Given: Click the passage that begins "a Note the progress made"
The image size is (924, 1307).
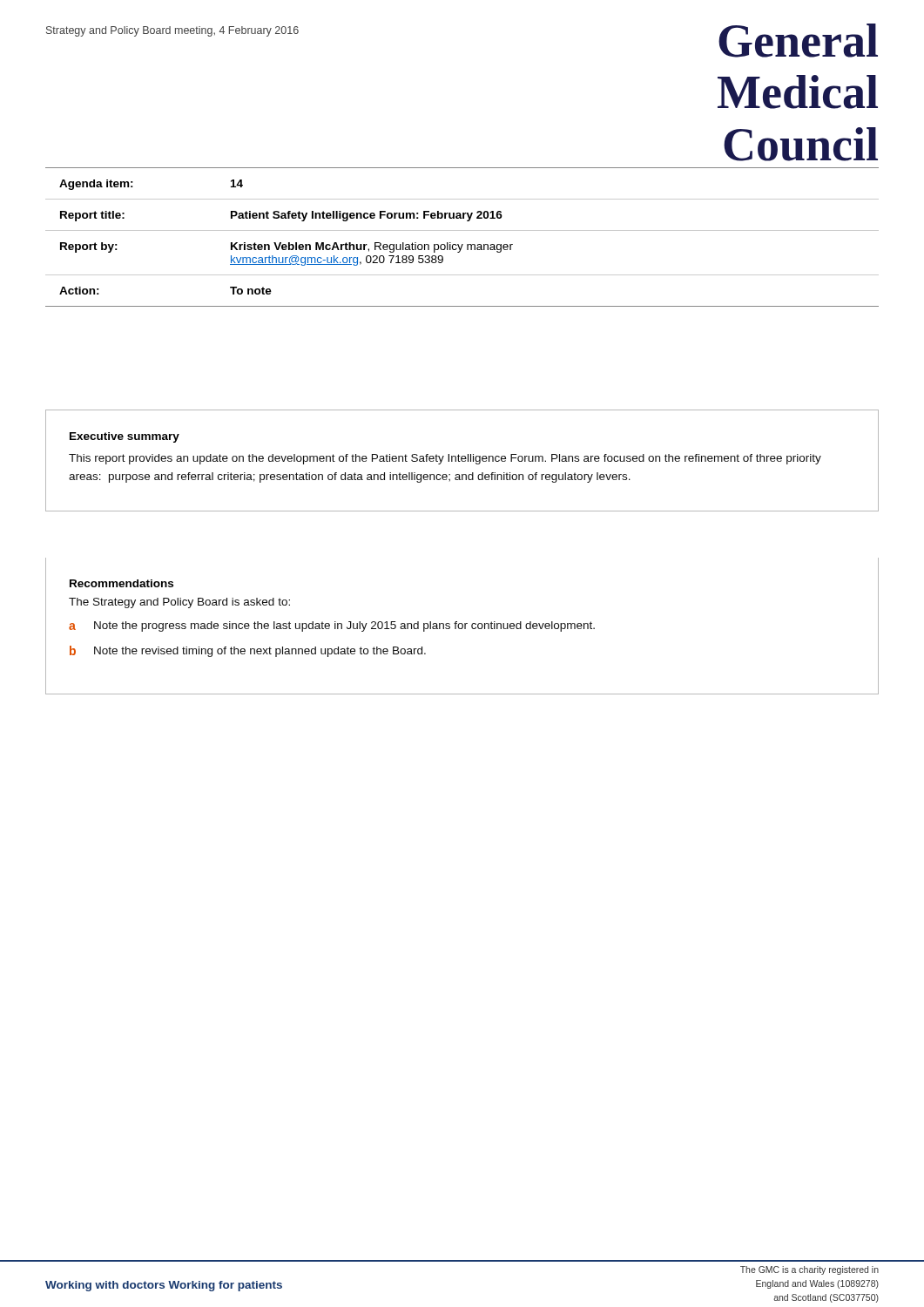Looking at the screenshot, I should (332, 626).
